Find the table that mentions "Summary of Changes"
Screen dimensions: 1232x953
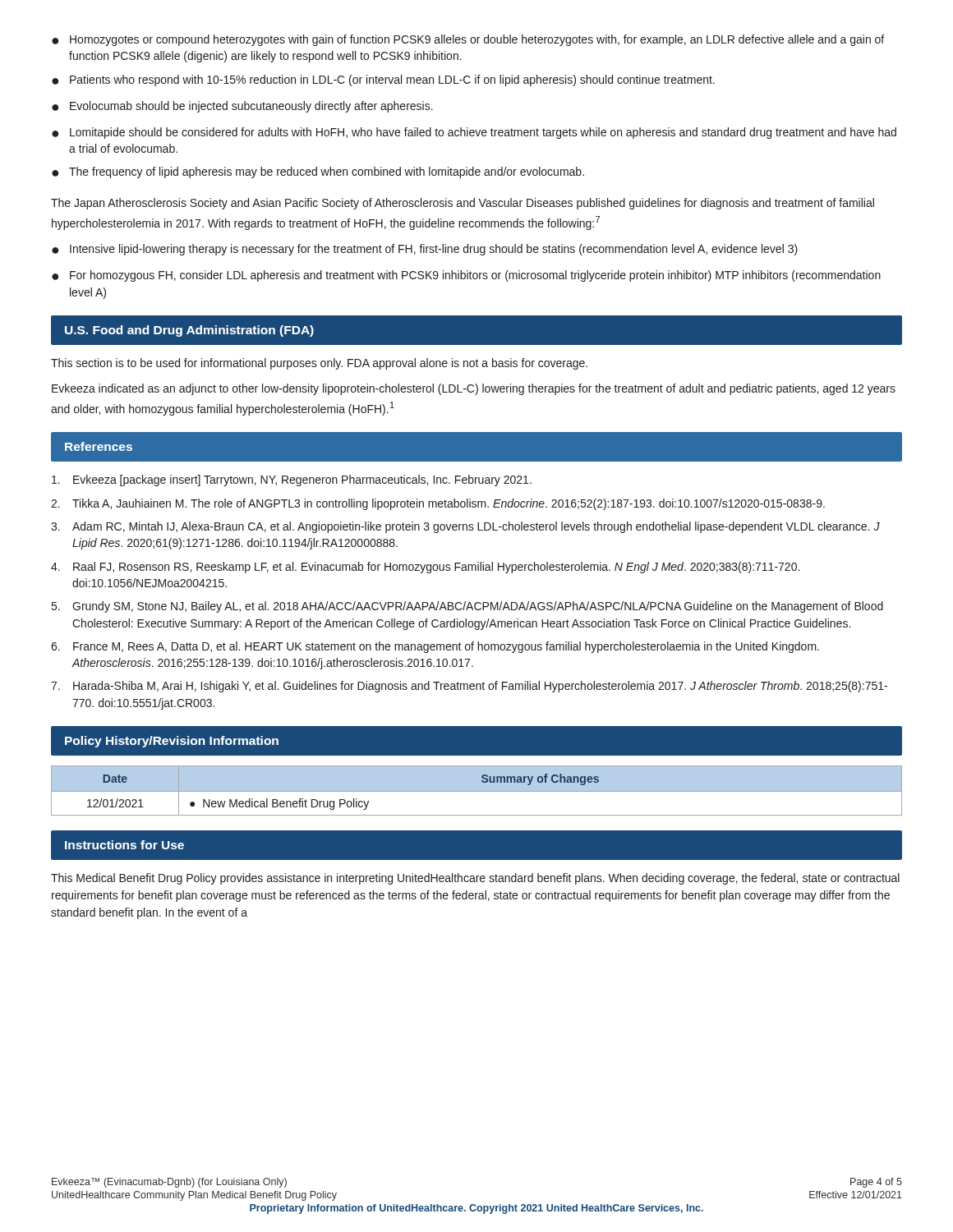point(476,791)
